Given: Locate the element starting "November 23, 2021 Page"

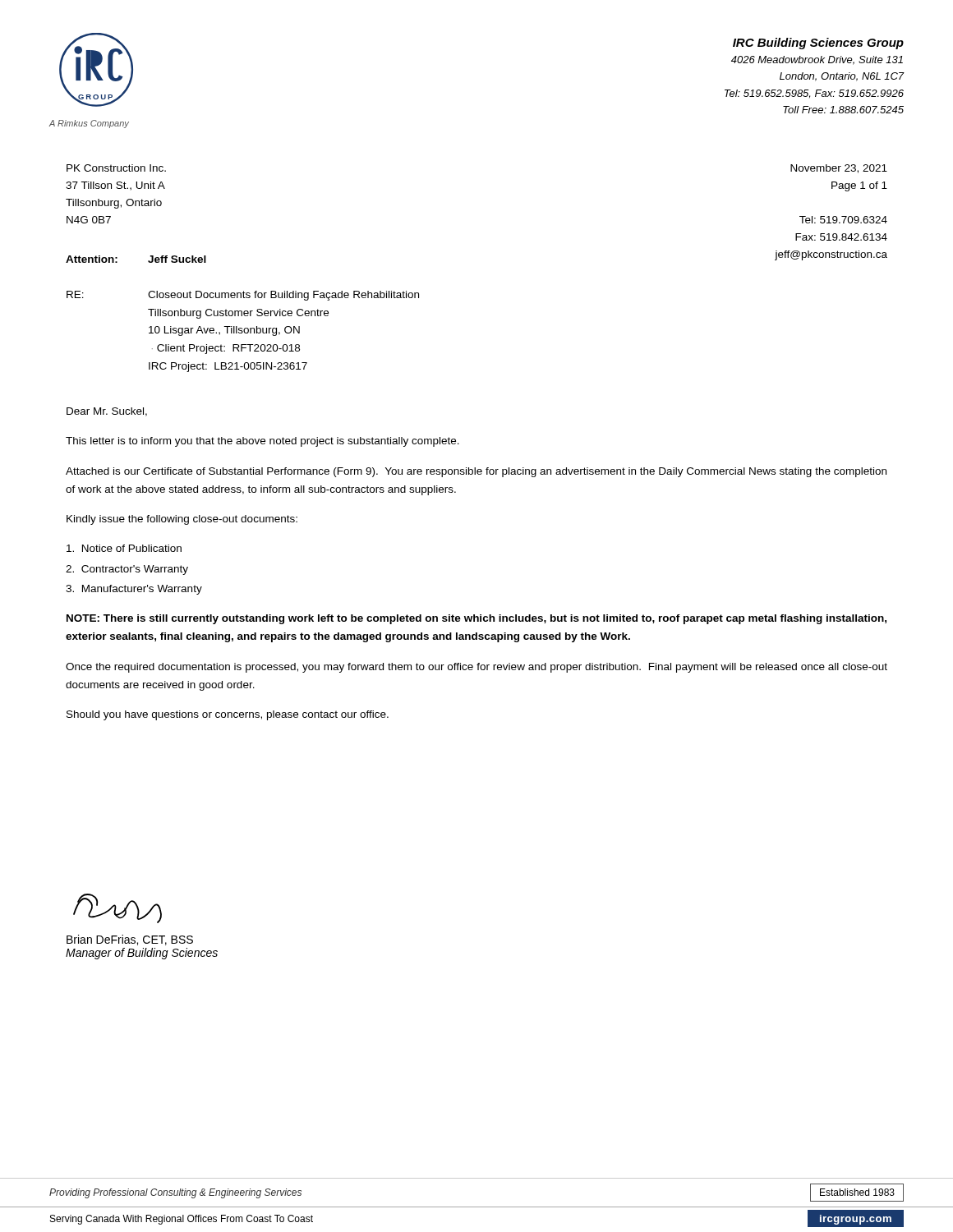Looking at the screenshot, I should (x=831, y=211).
